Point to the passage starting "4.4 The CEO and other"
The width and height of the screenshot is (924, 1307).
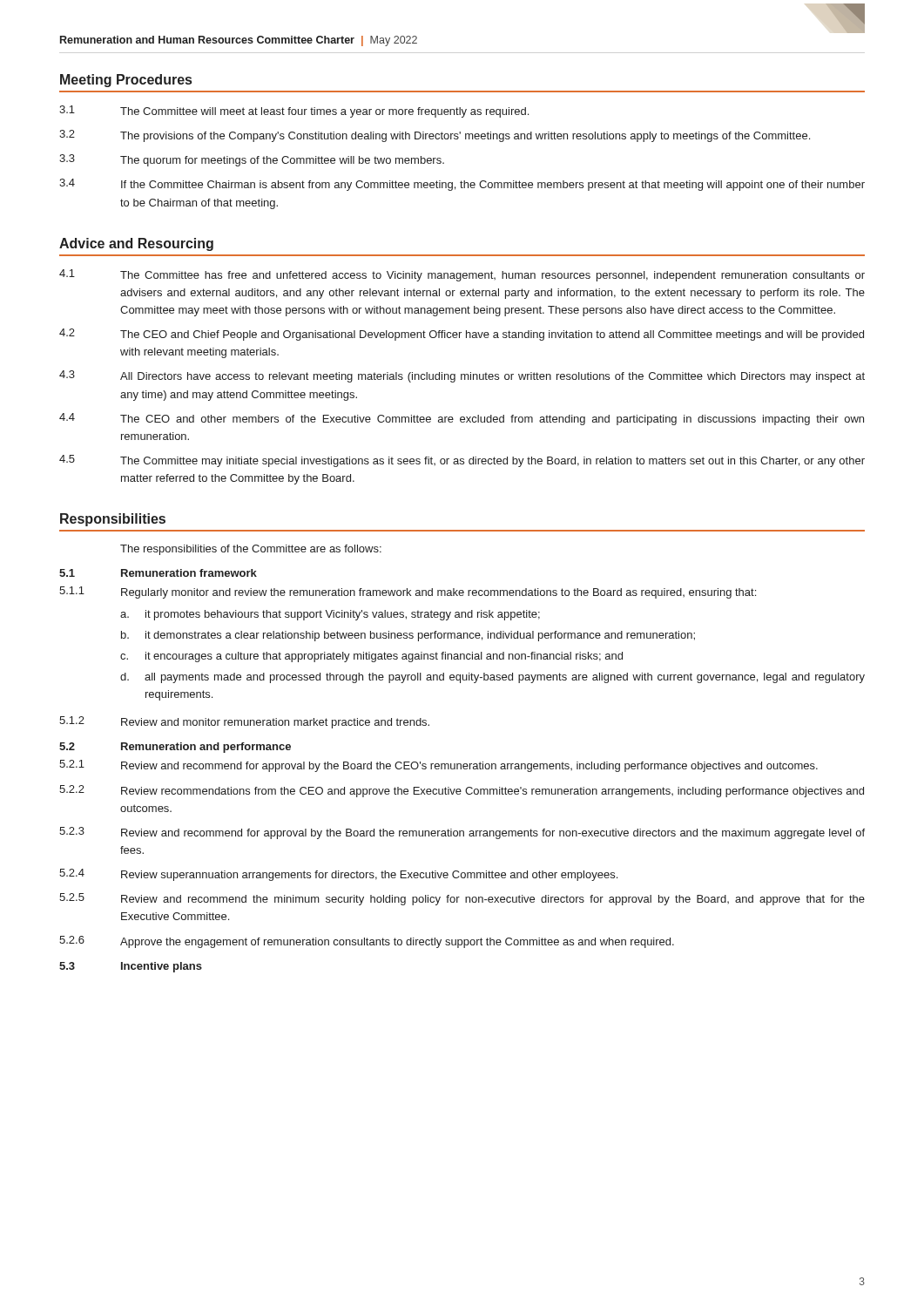click(462, 428)
